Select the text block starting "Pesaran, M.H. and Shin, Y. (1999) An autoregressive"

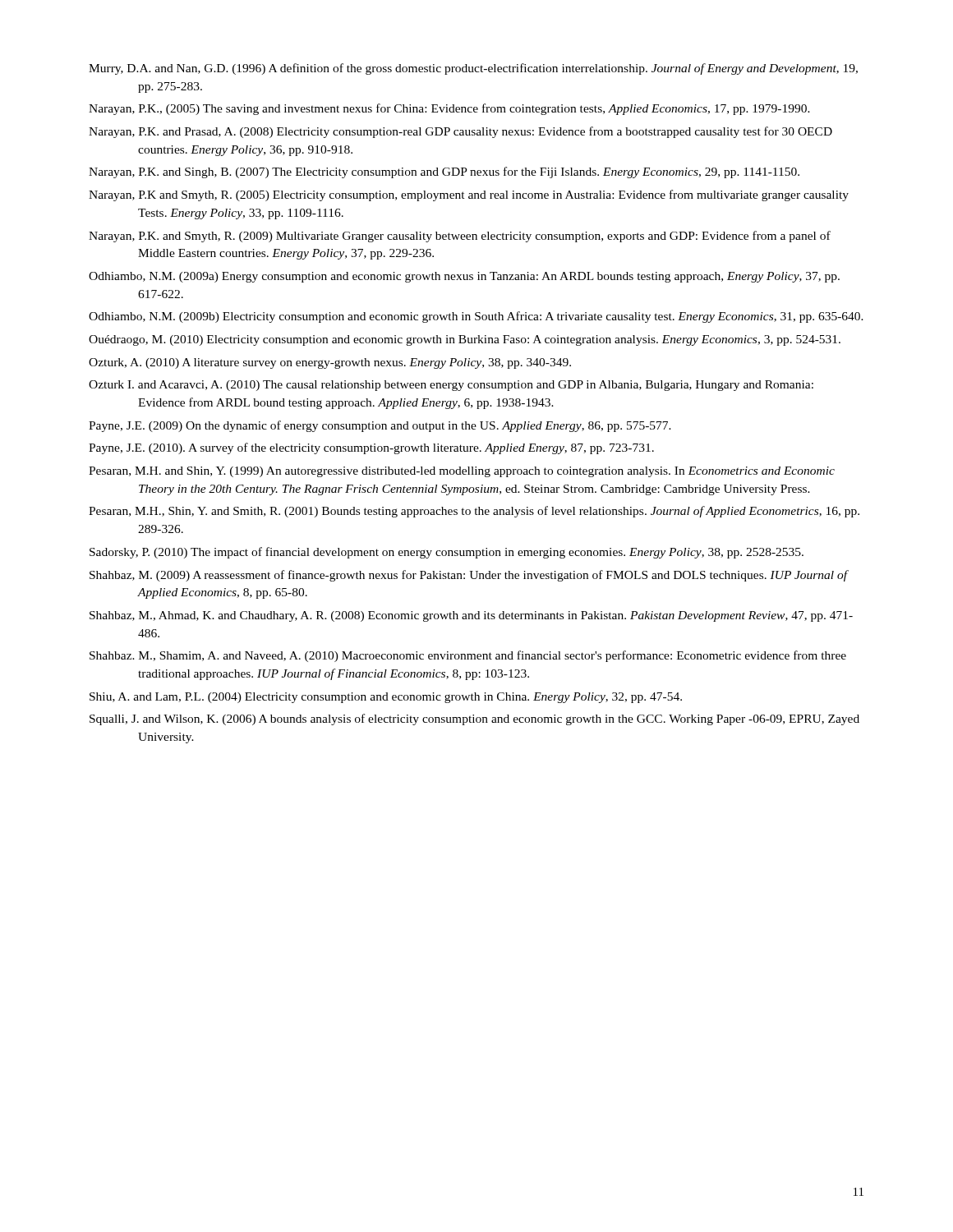pos(462,479)
